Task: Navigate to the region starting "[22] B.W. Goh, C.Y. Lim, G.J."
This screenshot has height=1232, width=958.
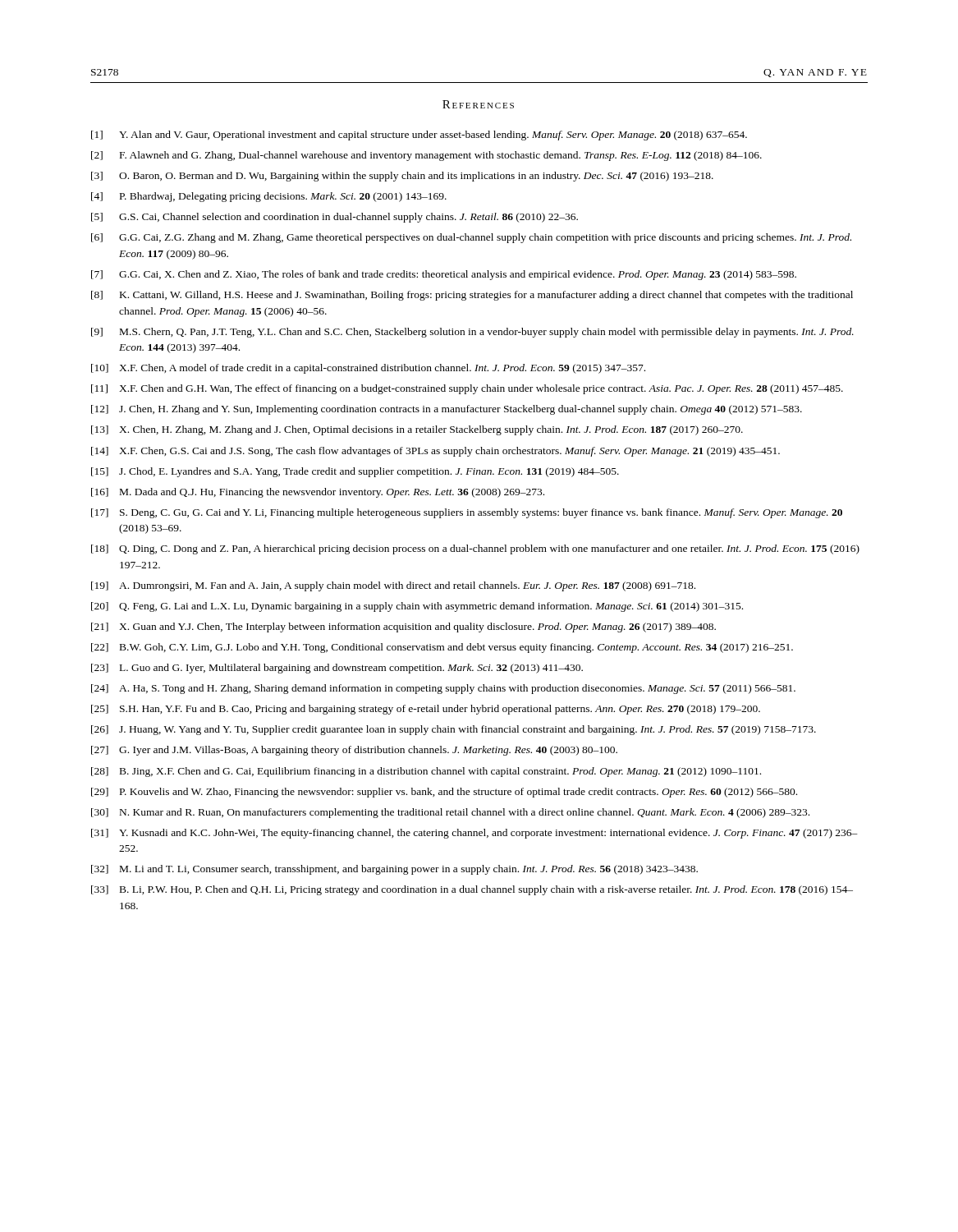Action: coord(479,647)
